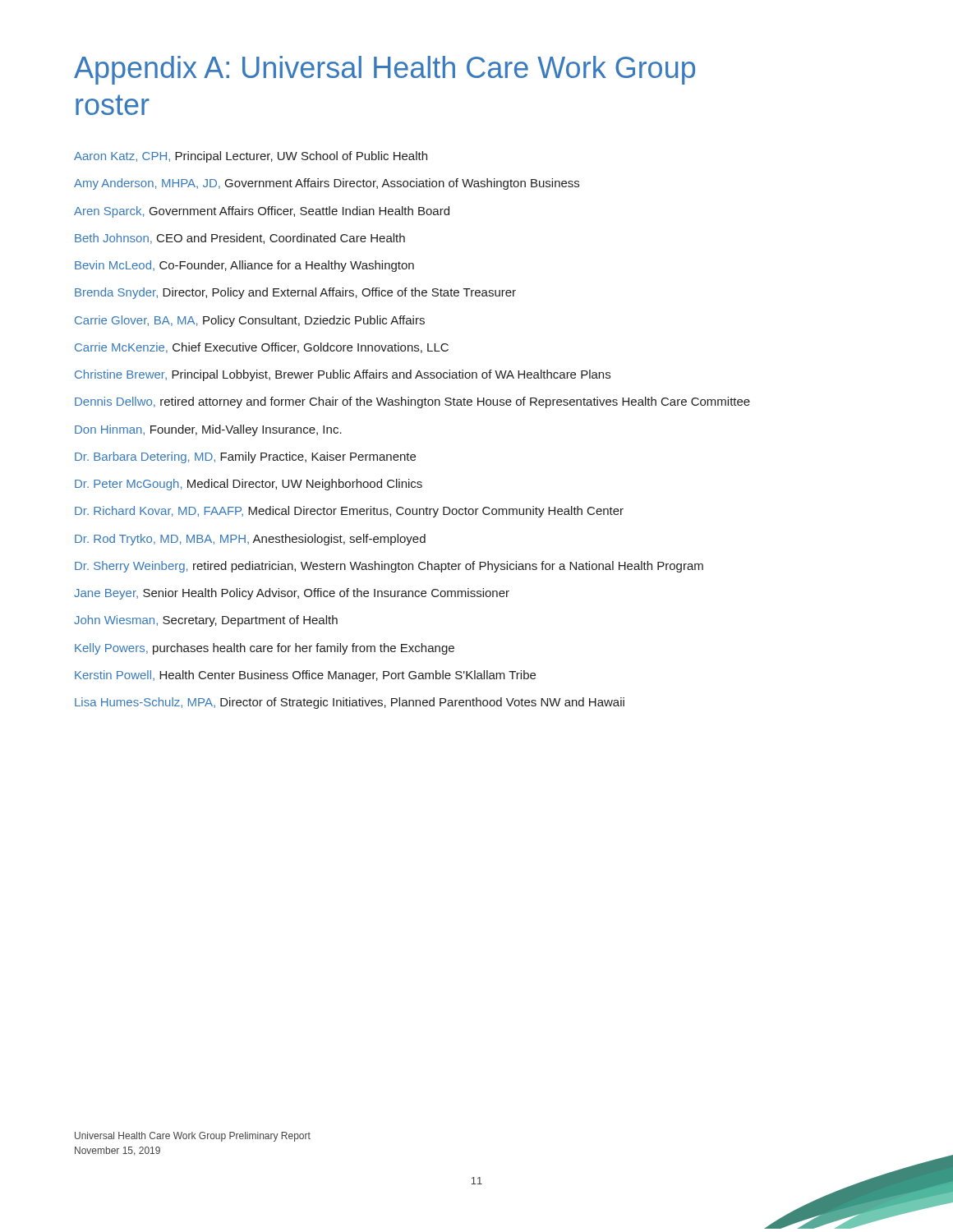Click the passage that begins "Dr. Richard Kovar,"

[x=349, y=511]
